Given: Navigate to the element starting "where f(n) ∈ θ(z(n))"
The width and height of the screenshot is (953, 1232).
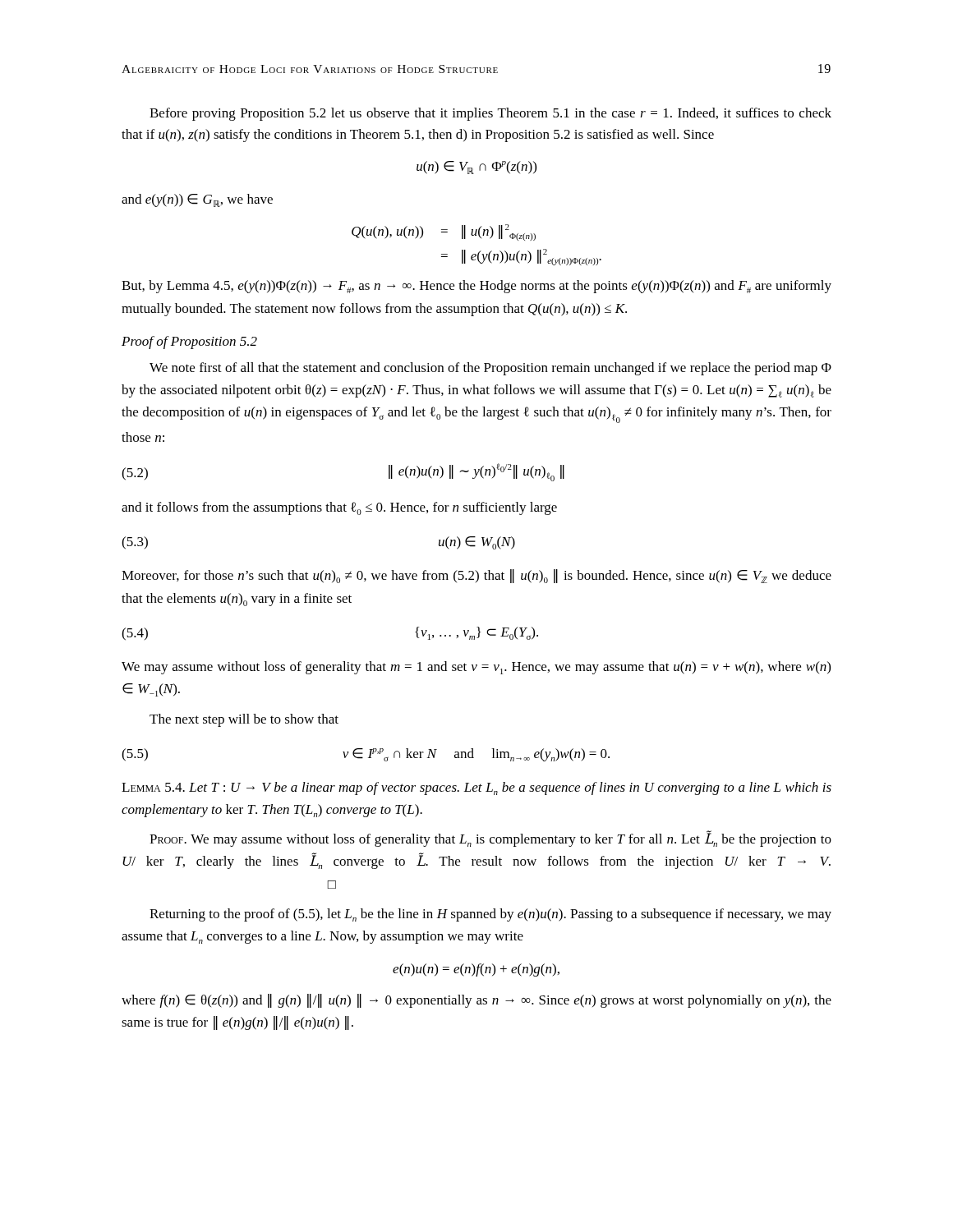Looking at the screenshot, I should click(476, 1011).
